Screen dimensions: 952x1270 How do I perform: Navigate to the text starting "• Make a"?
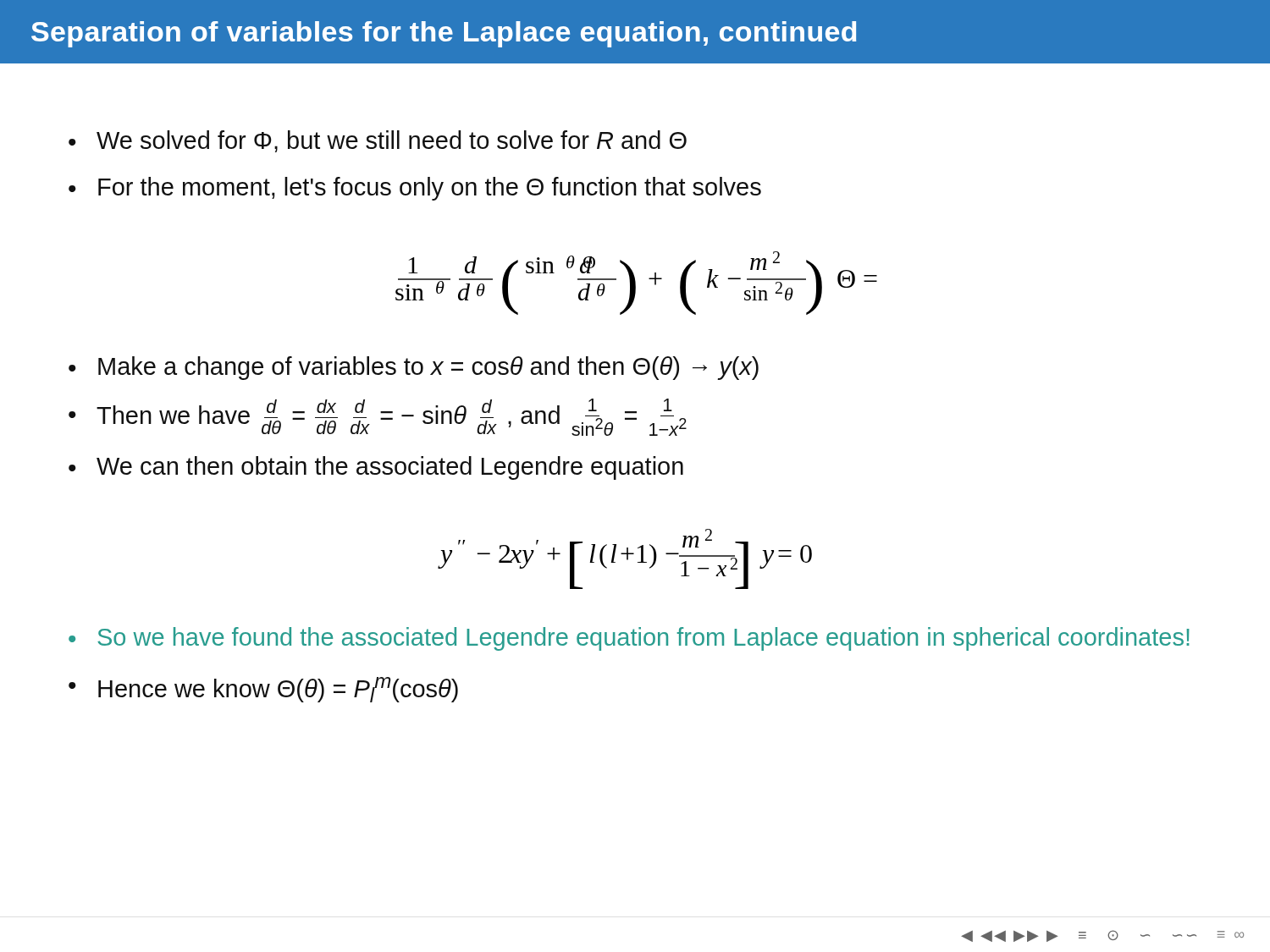tap(414, 368)
